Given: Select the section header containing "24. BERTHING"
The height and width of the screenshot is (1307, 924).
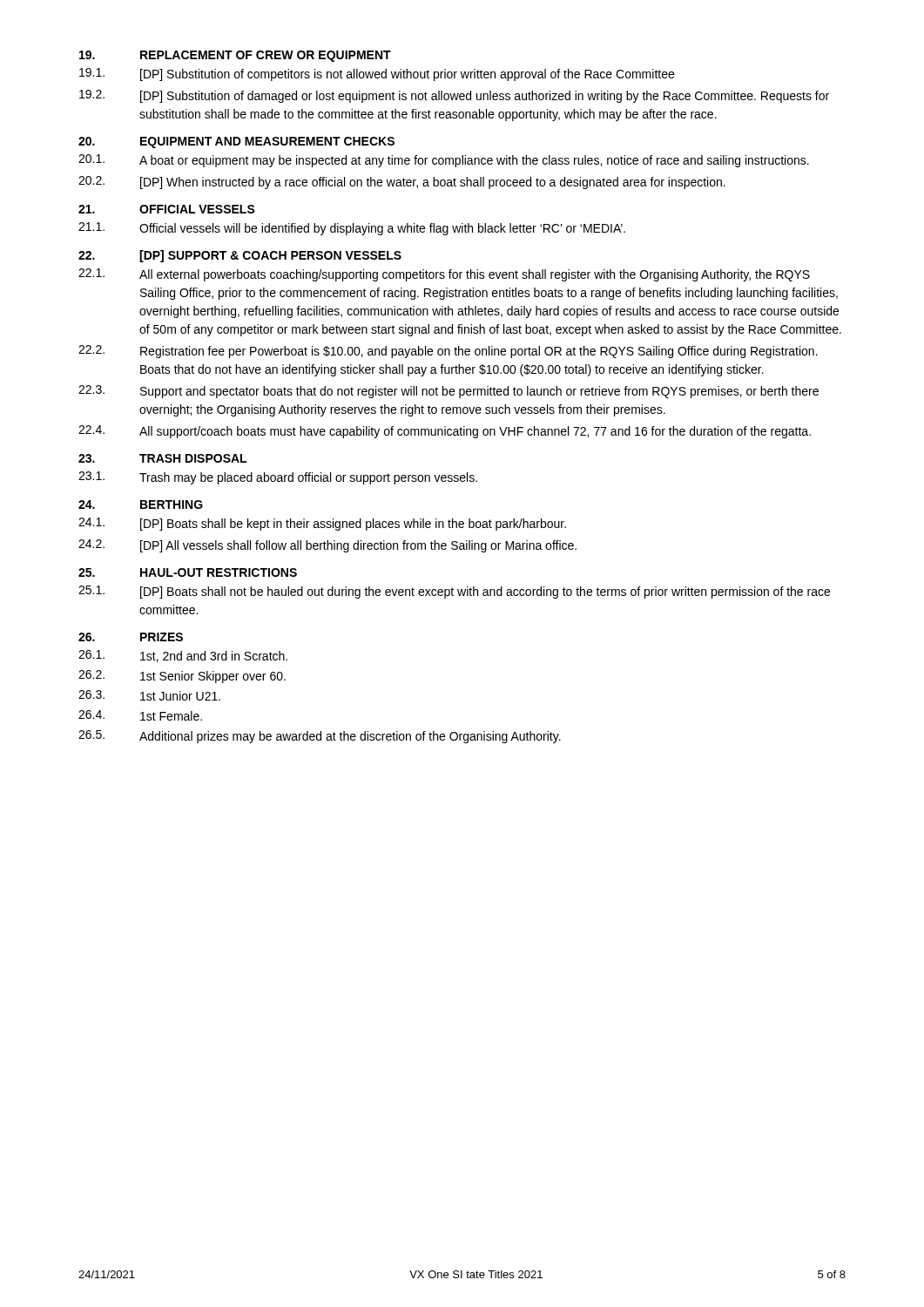Looking at the screenshot, I should point(141,505).
